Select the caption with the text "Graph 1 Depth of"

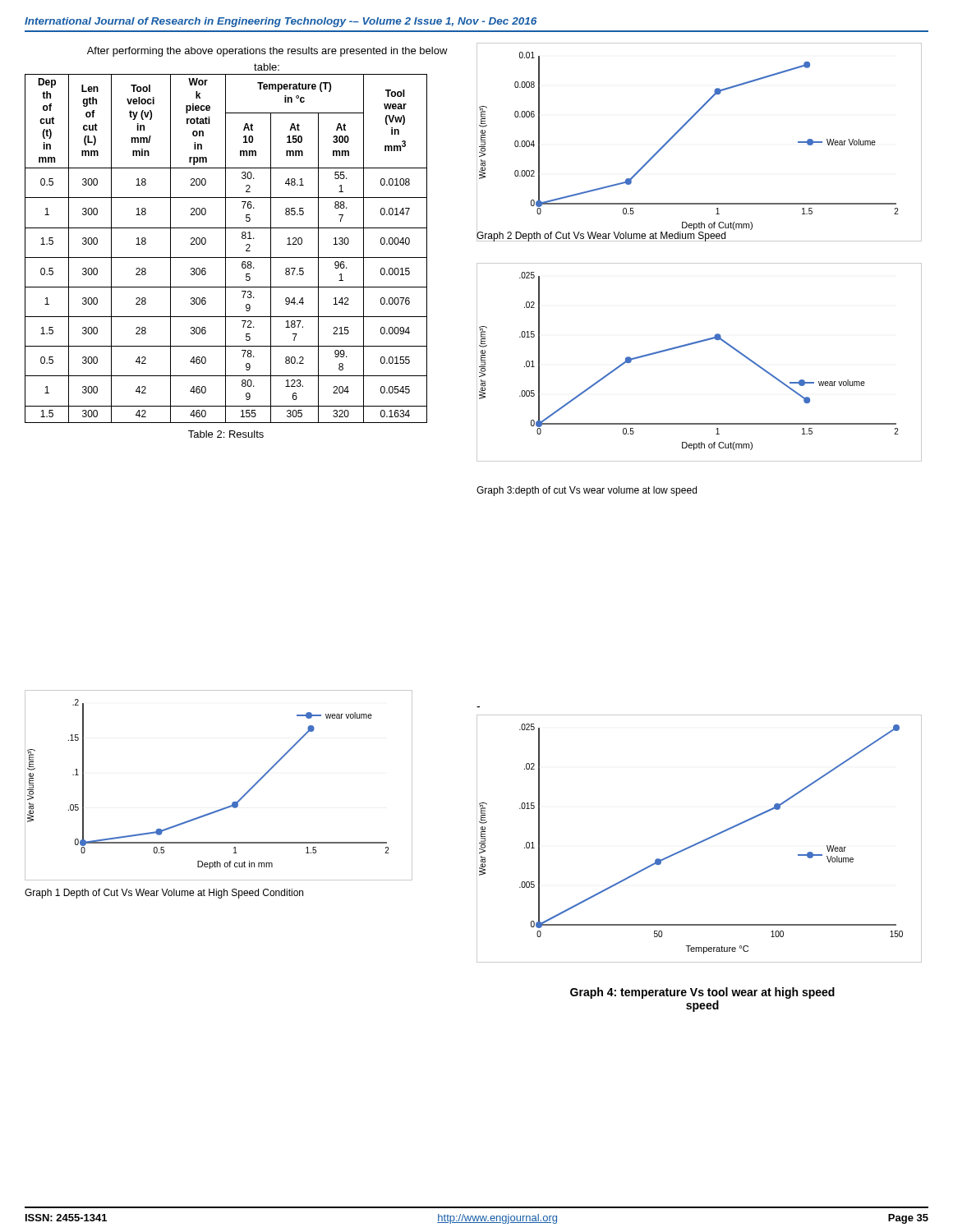click(x=164, y=893)
